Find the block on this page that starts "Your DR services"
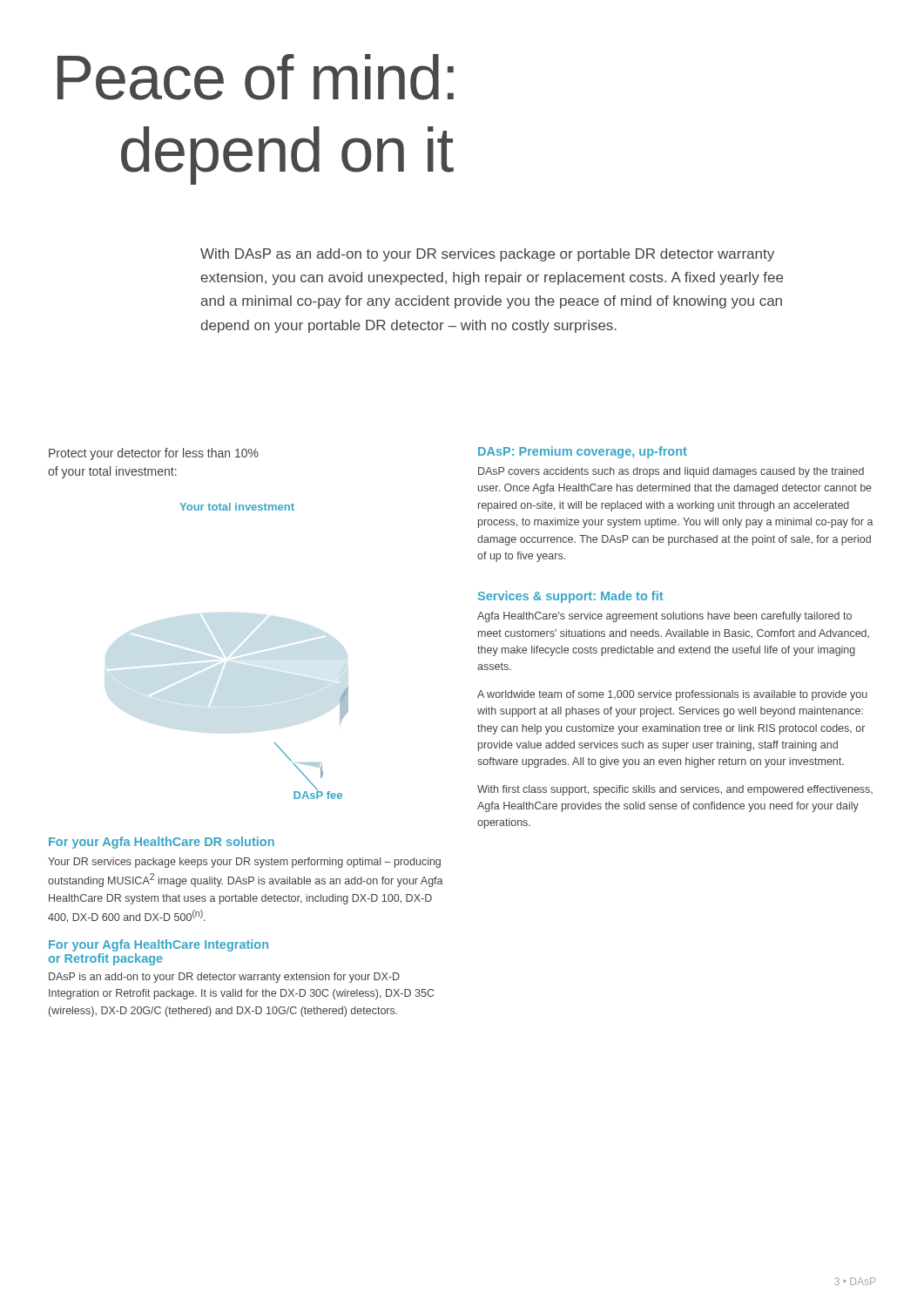The width and height of the screenshot is (924, 1307). (248, 890)
